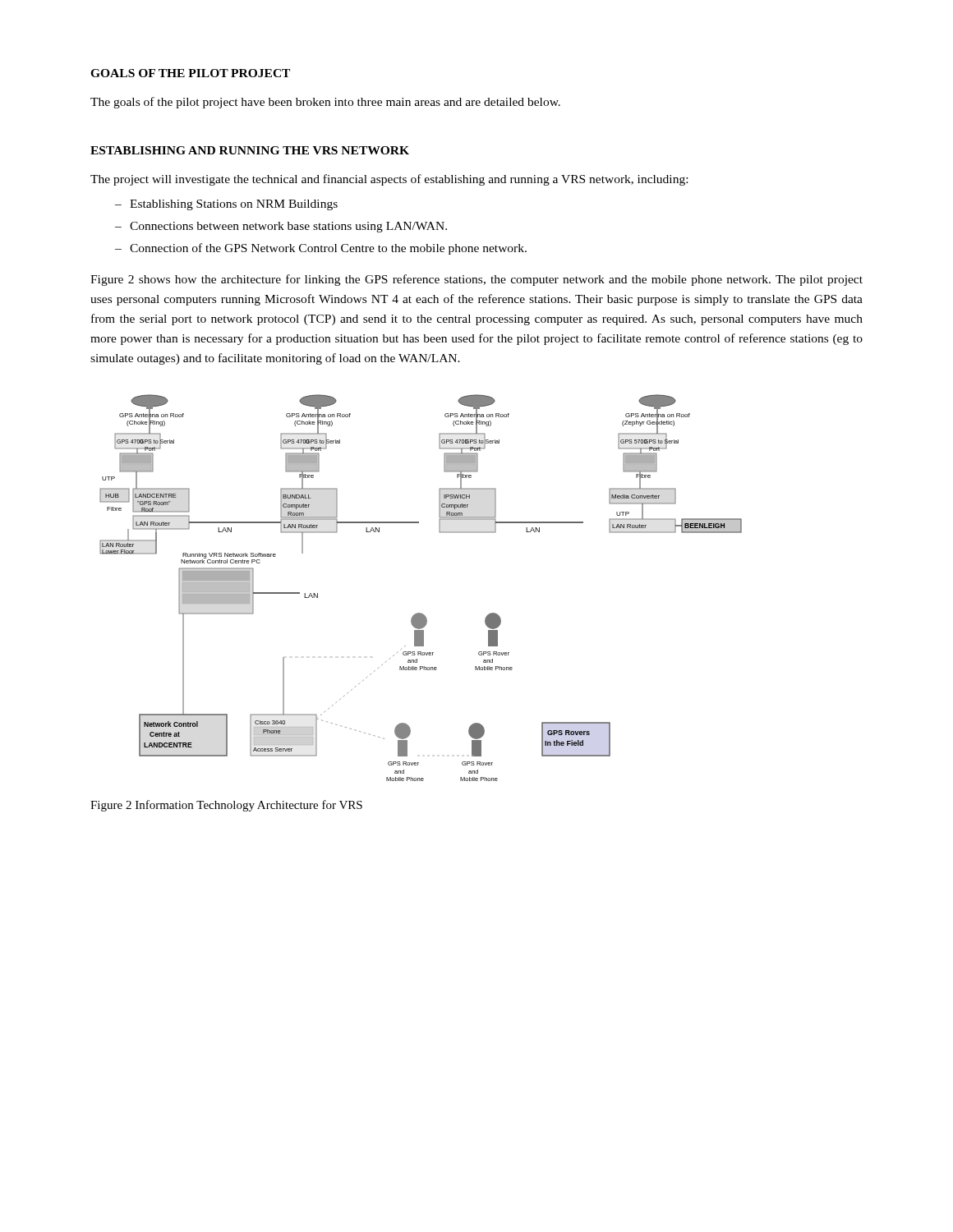Where is the passage that starts "Figure 2 shows how the architecture"?
The width and height of the screenshot is (953, 1232).
[x=476, y=318]
